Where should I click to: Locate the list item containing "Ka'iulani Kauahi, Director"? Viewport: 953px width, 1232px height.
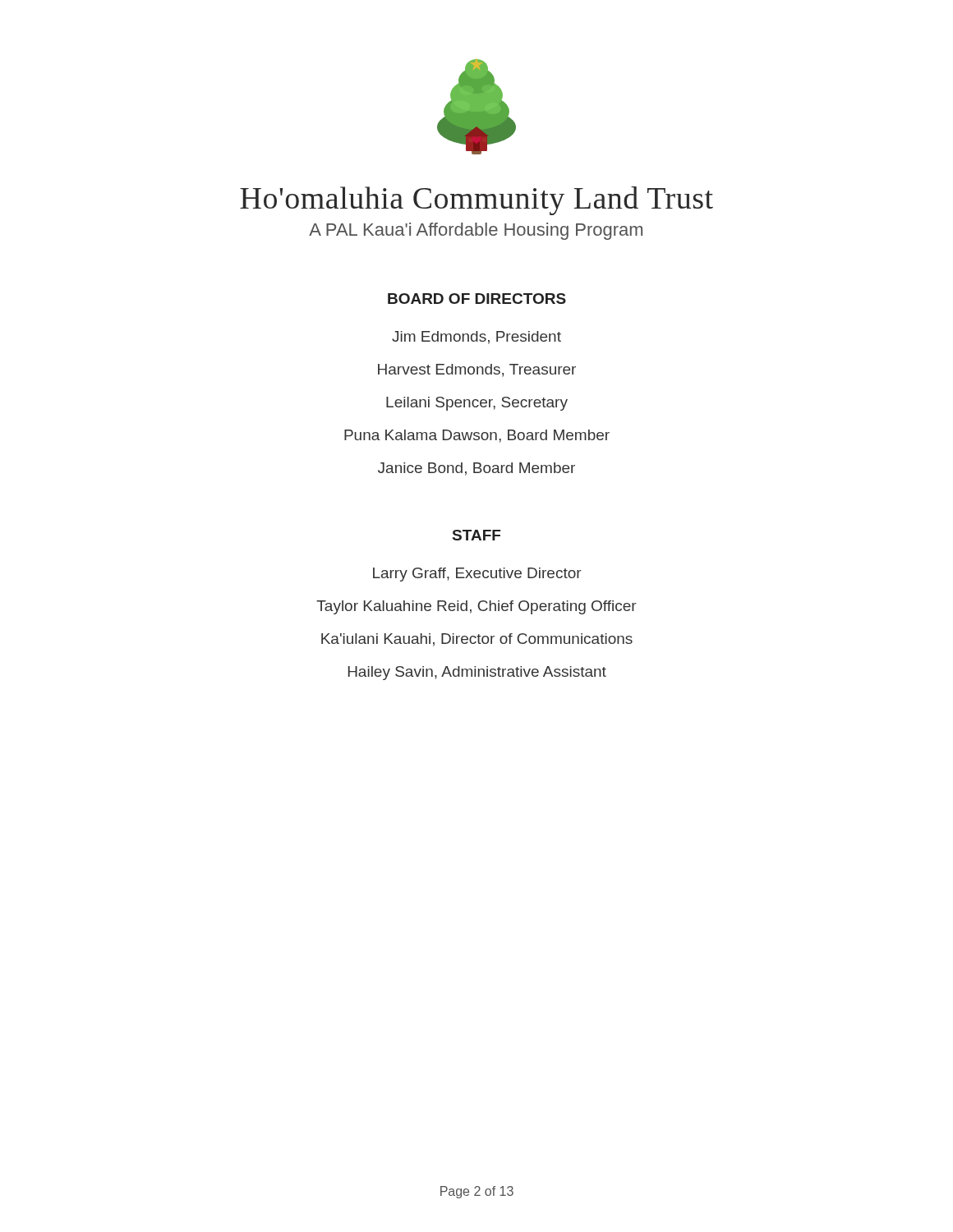(476, 639)
